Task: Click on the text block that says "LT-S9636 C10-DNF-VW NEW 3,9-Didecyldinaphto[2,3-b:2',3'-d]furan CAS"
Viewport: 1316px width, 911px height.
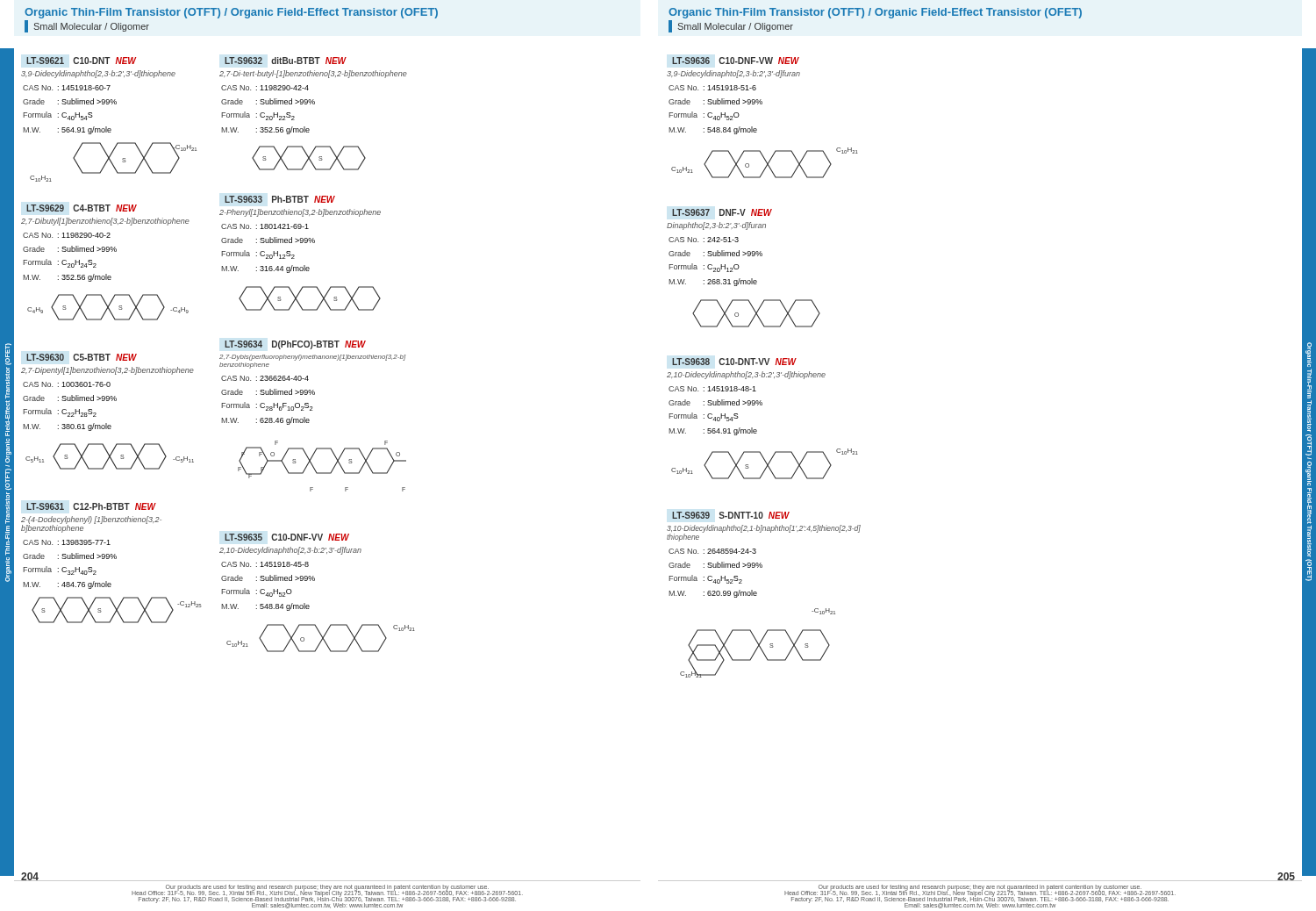Action: (x=763, y=96)
